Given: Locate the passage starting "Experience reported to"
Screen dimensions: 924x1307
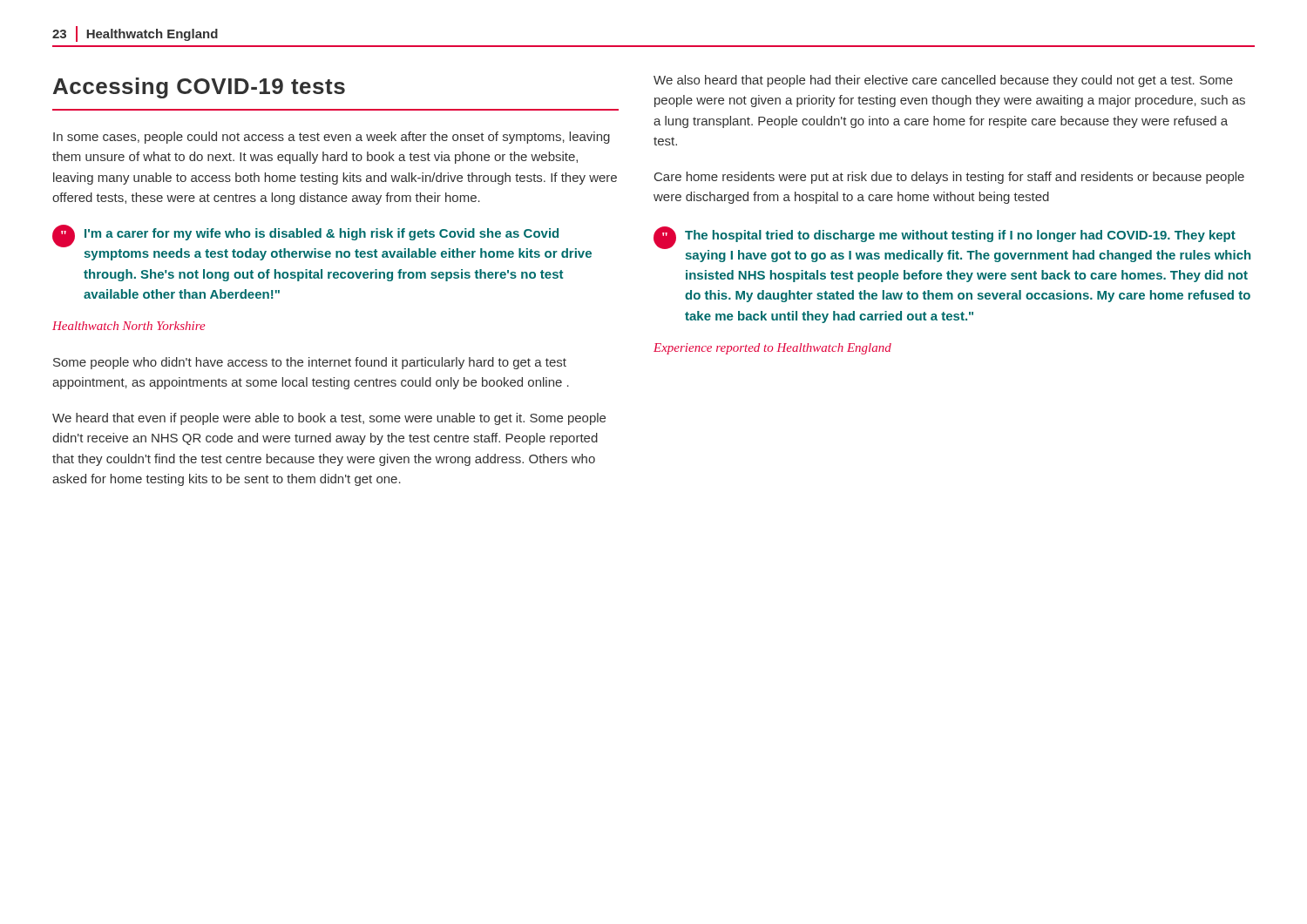Looking at the screenshot, I should click(772, 347).
